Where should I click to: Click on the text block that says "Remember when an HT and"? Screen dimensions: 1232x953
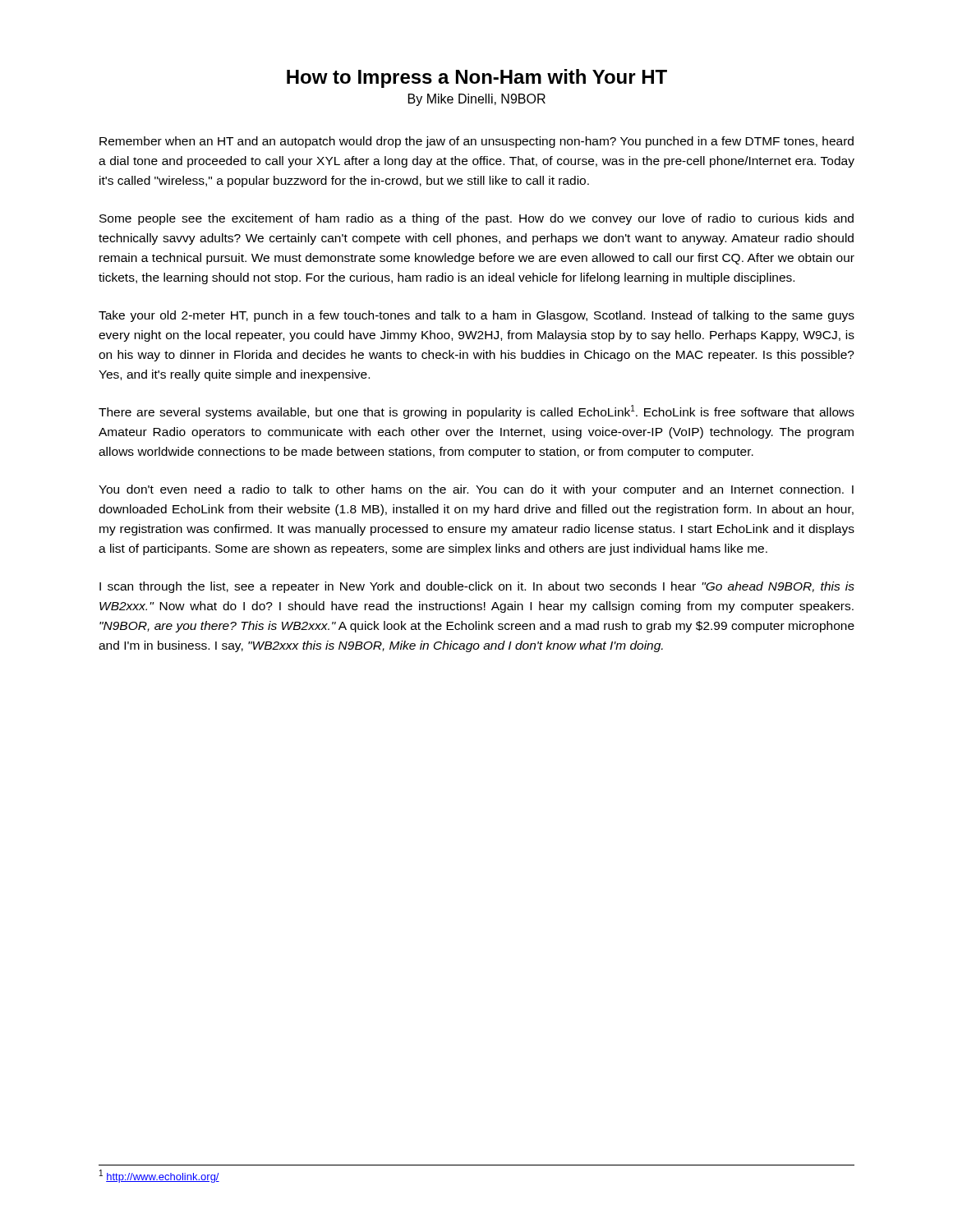pyautogui.click(x=476, y=161)
